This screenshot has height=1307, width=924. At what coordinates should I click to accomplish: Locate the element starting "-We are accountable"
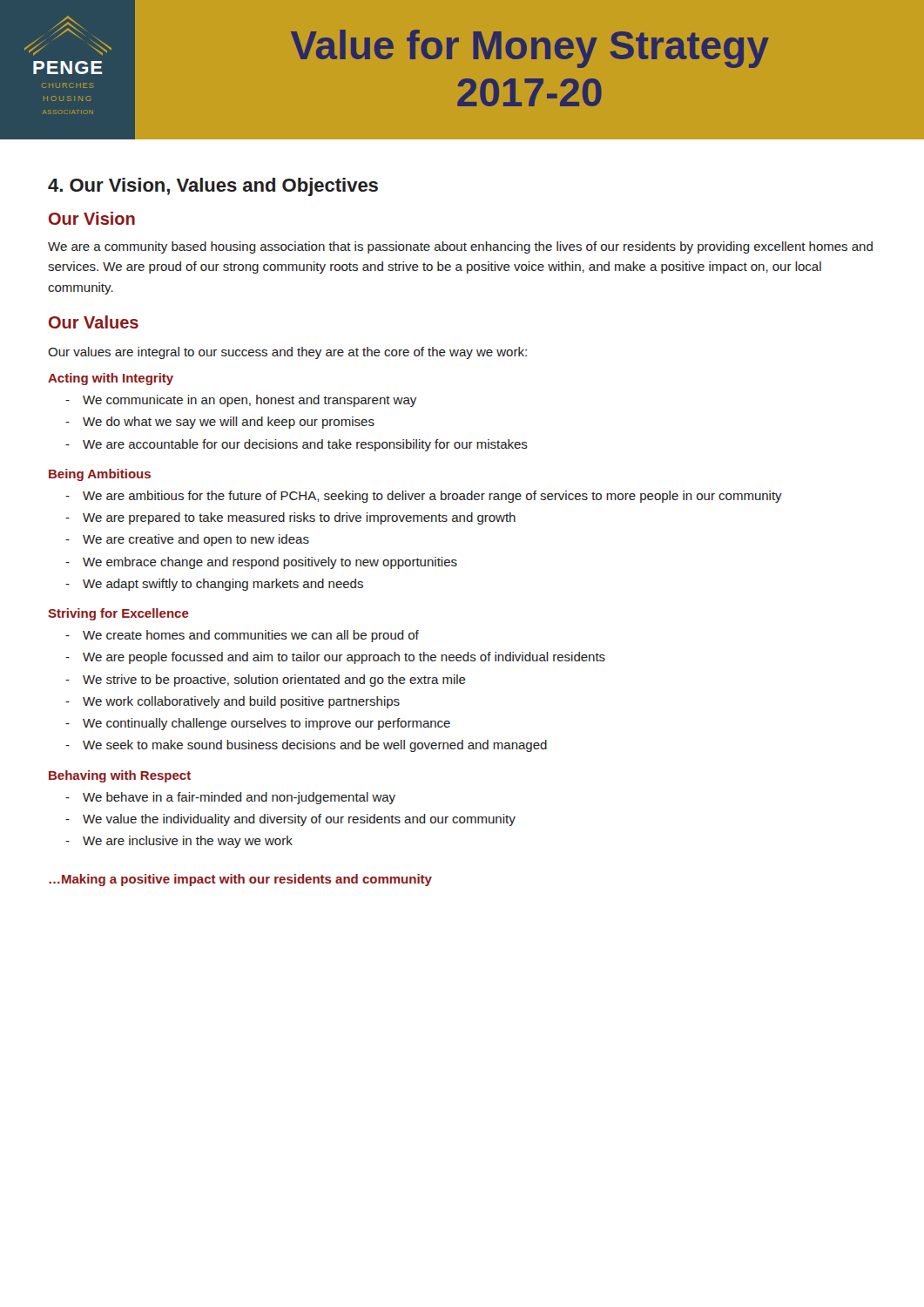click(x=296, y=444)
